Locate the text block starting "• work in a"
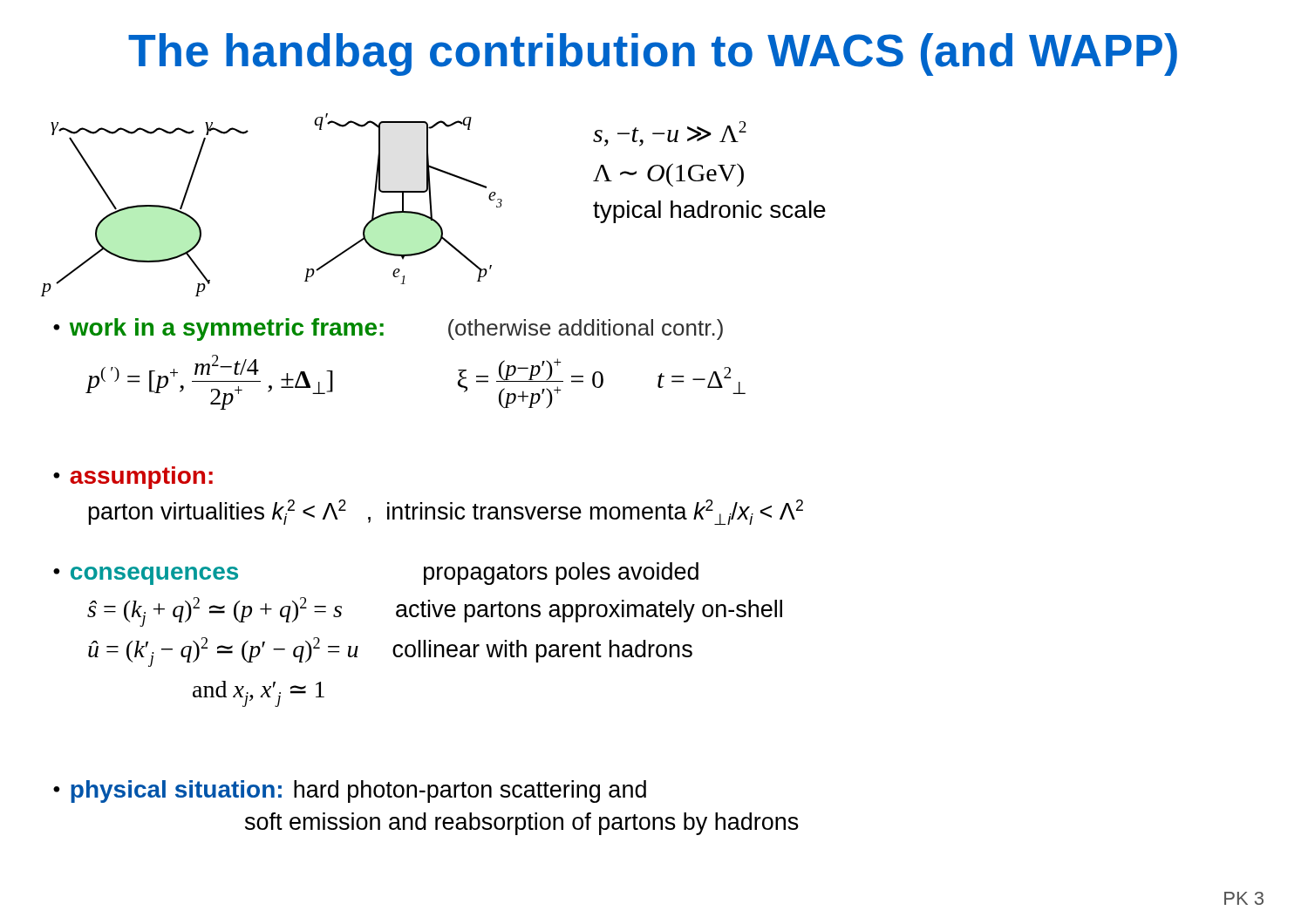 point(654,362)
